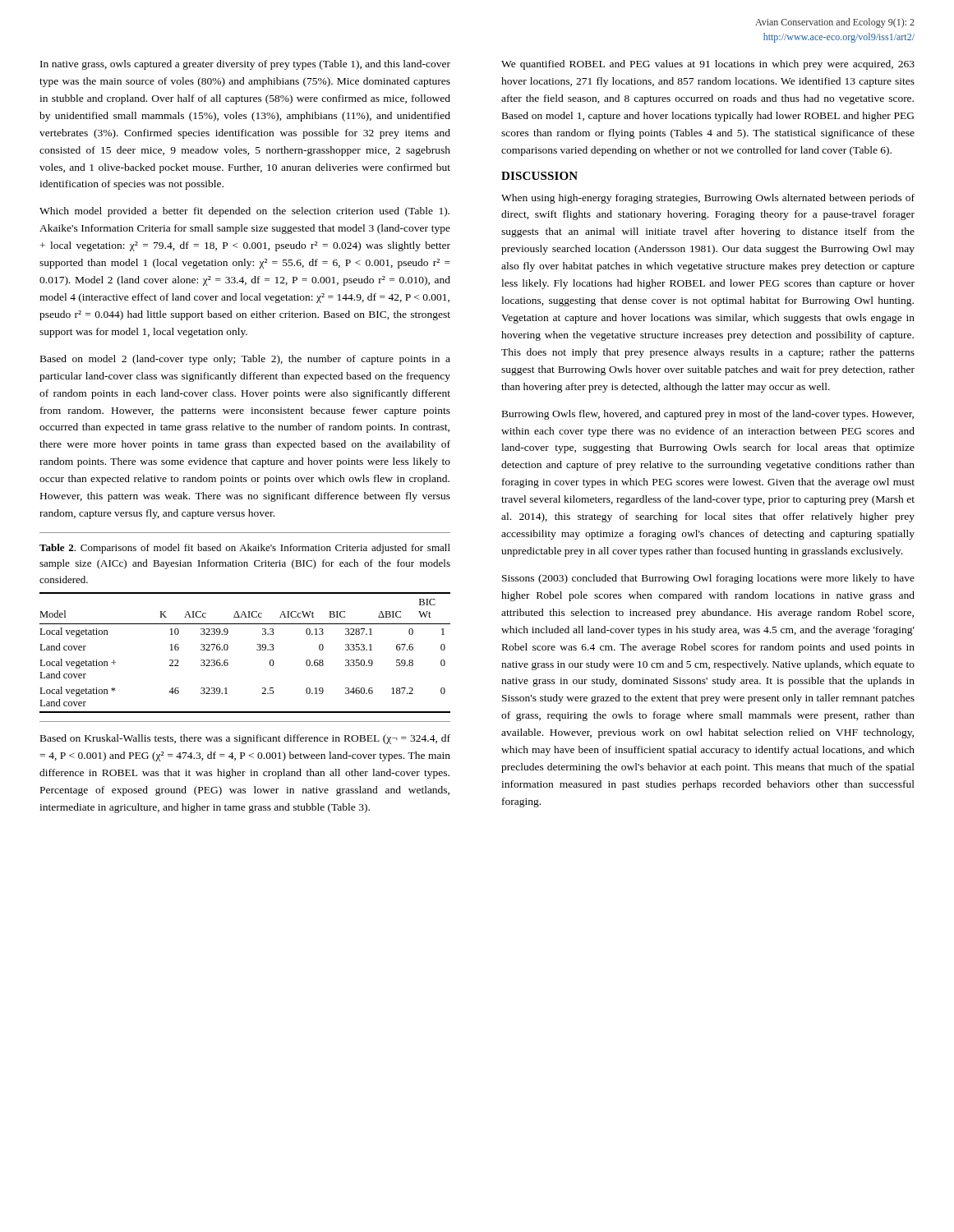
Task: Click on the table containing "BIC Wt"
Action: (x=245, y=653)
